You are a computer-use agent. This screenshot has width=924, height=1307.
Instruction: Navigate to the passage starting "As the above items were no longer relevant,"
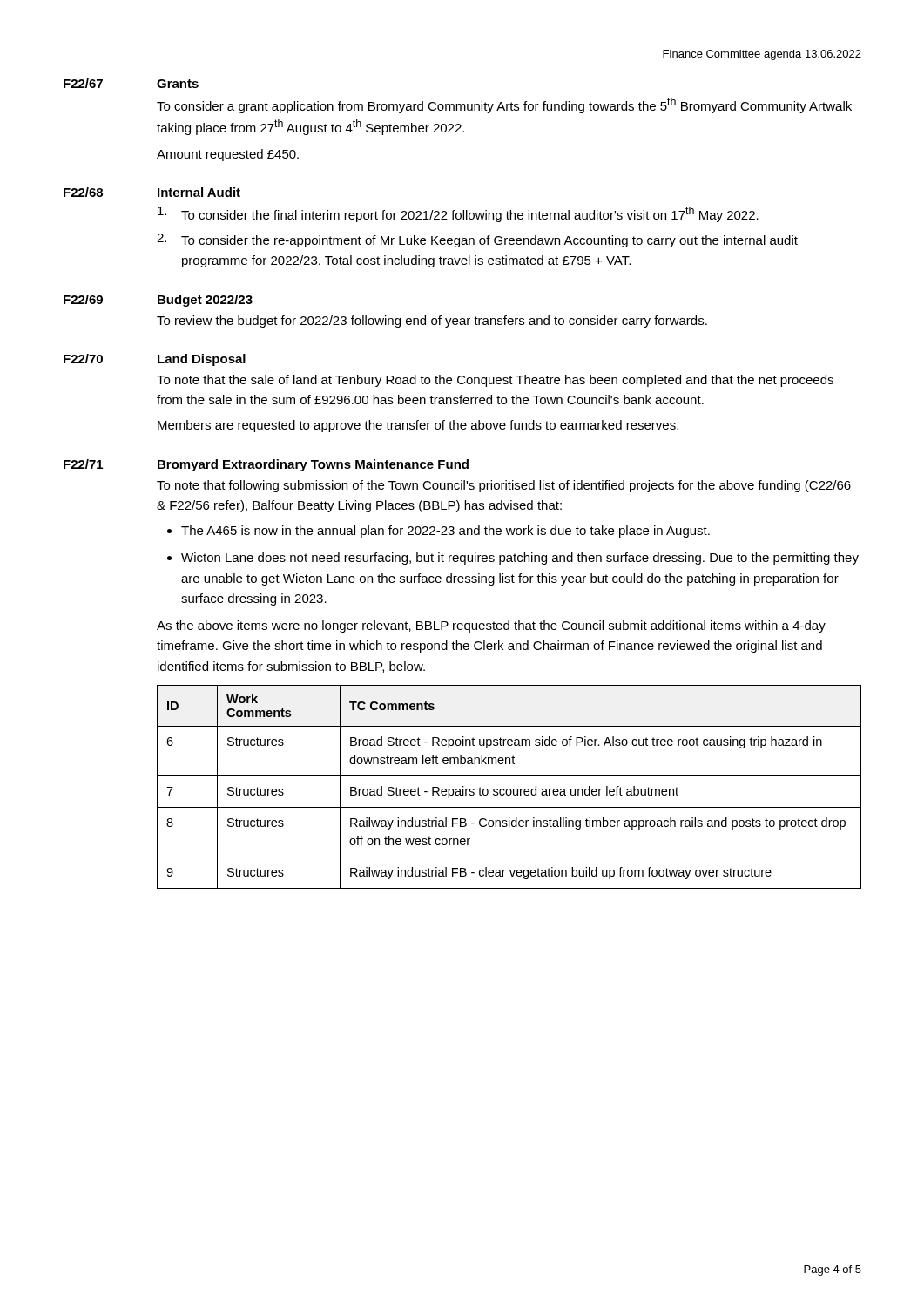[x=491, y=645]
